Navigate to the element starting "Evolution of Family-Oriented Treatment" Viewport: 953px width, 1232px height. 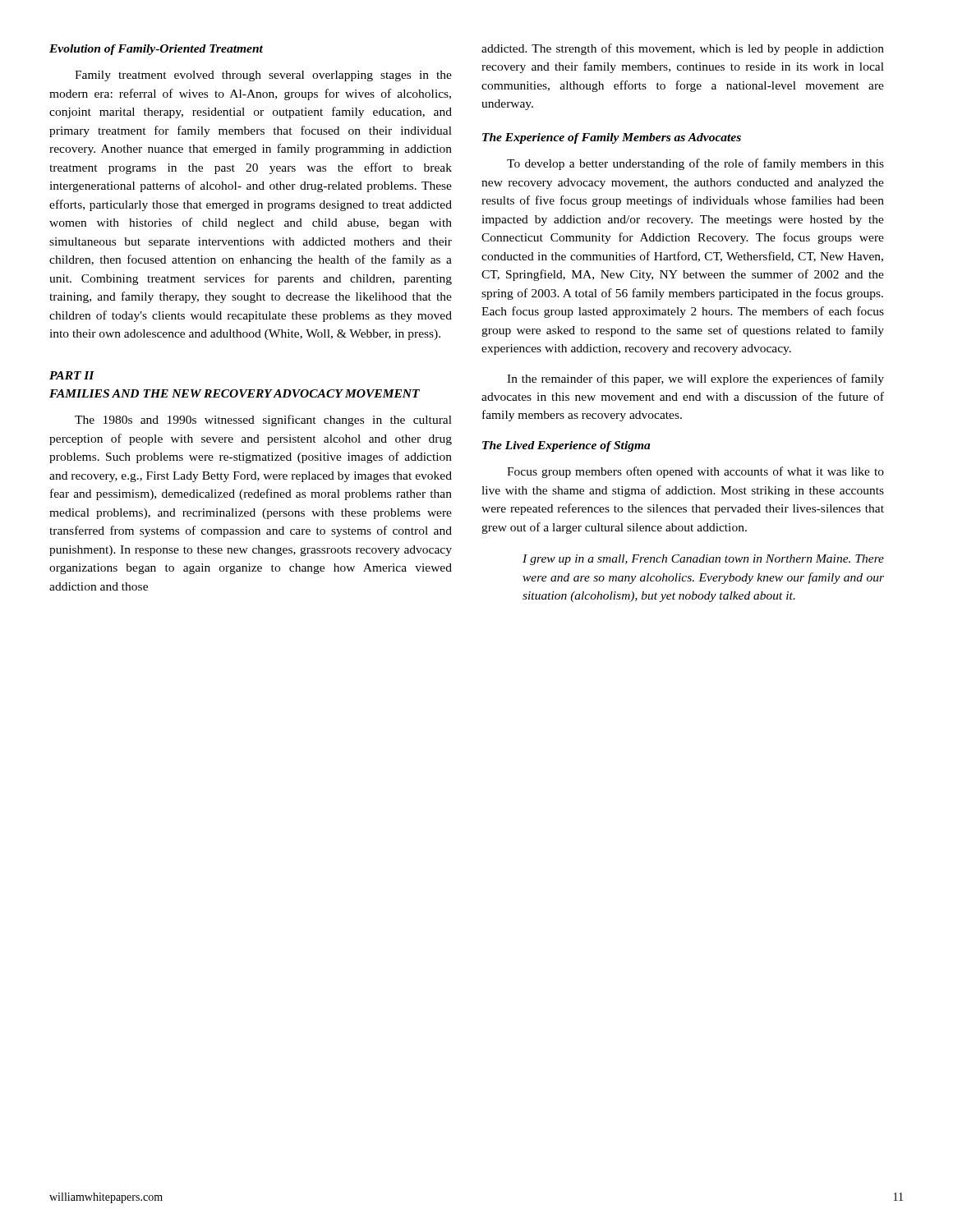pos(251,49)
